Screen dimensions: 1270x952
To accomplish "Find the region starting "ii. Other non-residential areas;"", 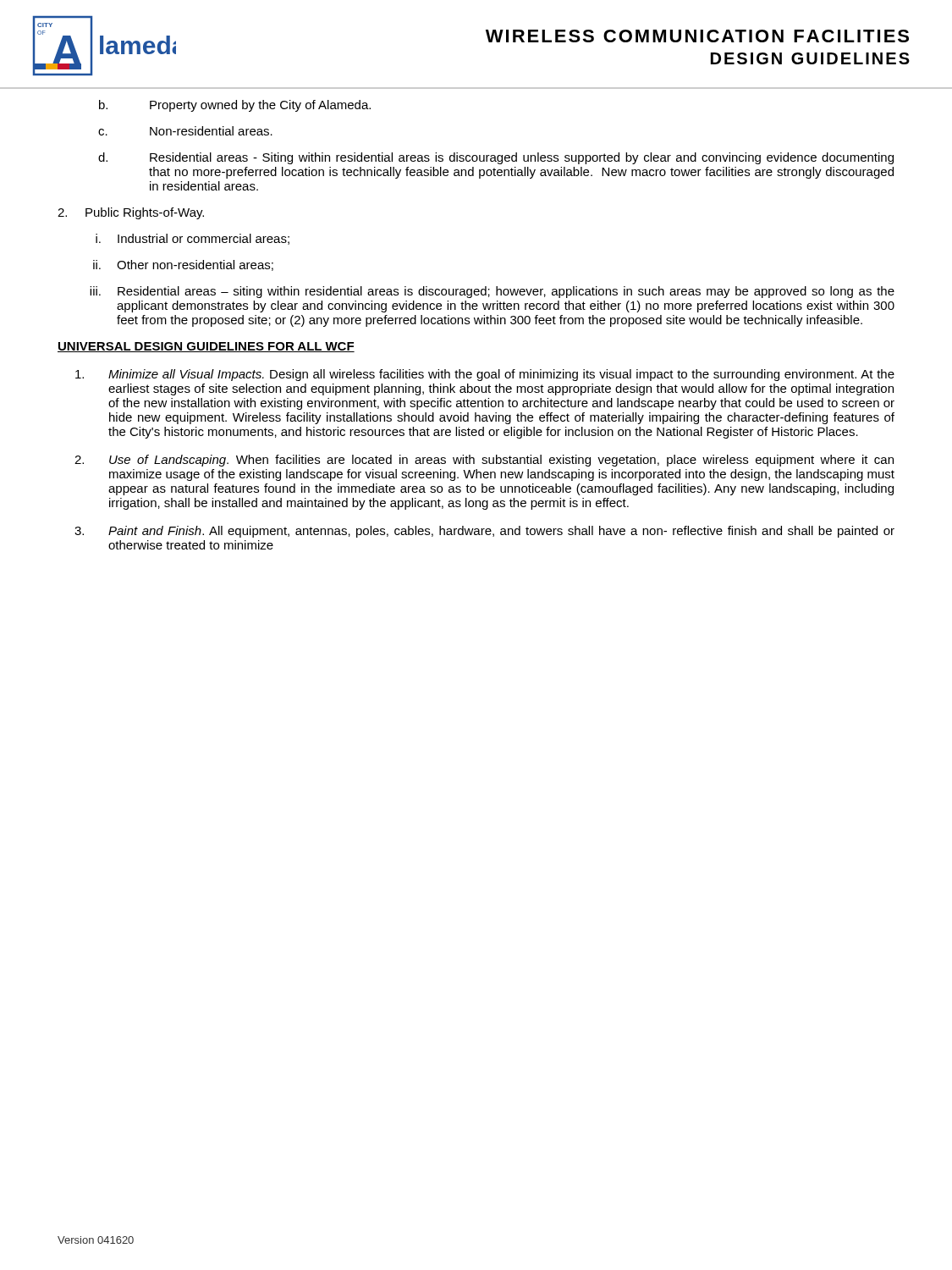I will pyautogui.click(x=183, y=265).
